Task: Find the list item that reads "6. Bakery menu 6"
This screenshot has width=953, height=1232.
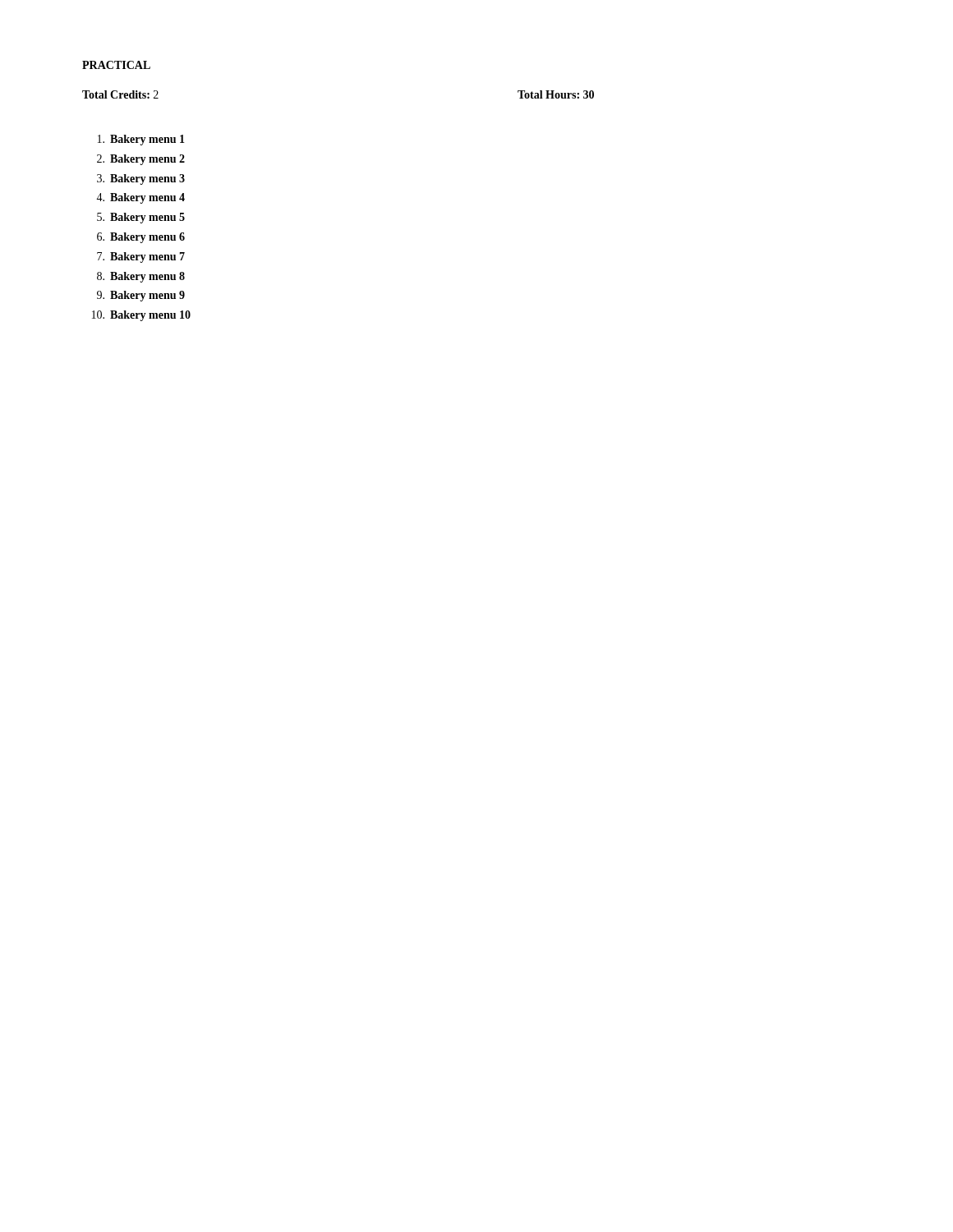Action: coord(134,237)
